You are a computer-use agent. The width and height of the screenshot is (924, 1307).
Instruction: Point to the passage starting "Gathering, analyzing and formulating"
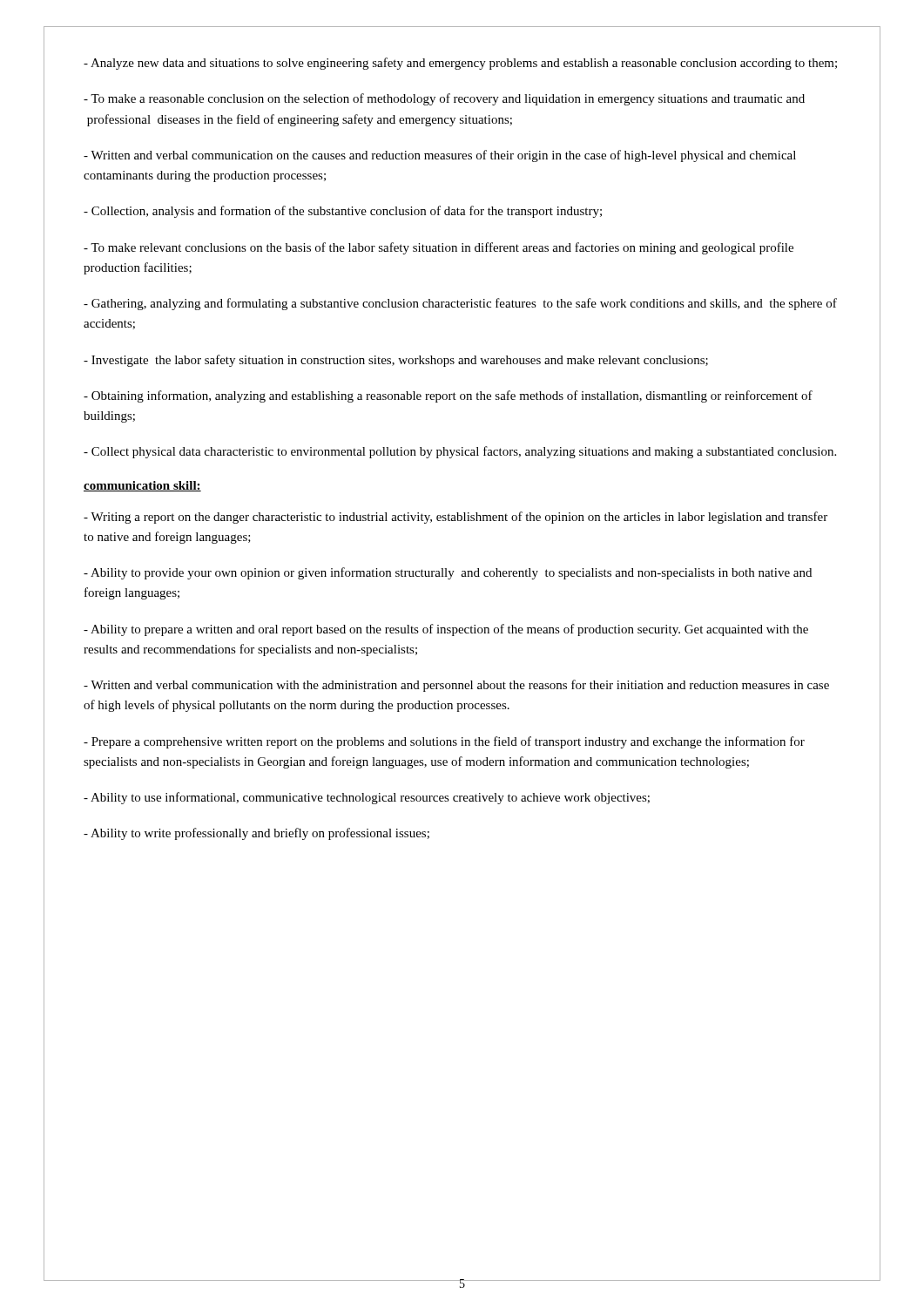[x=460, y=313]
